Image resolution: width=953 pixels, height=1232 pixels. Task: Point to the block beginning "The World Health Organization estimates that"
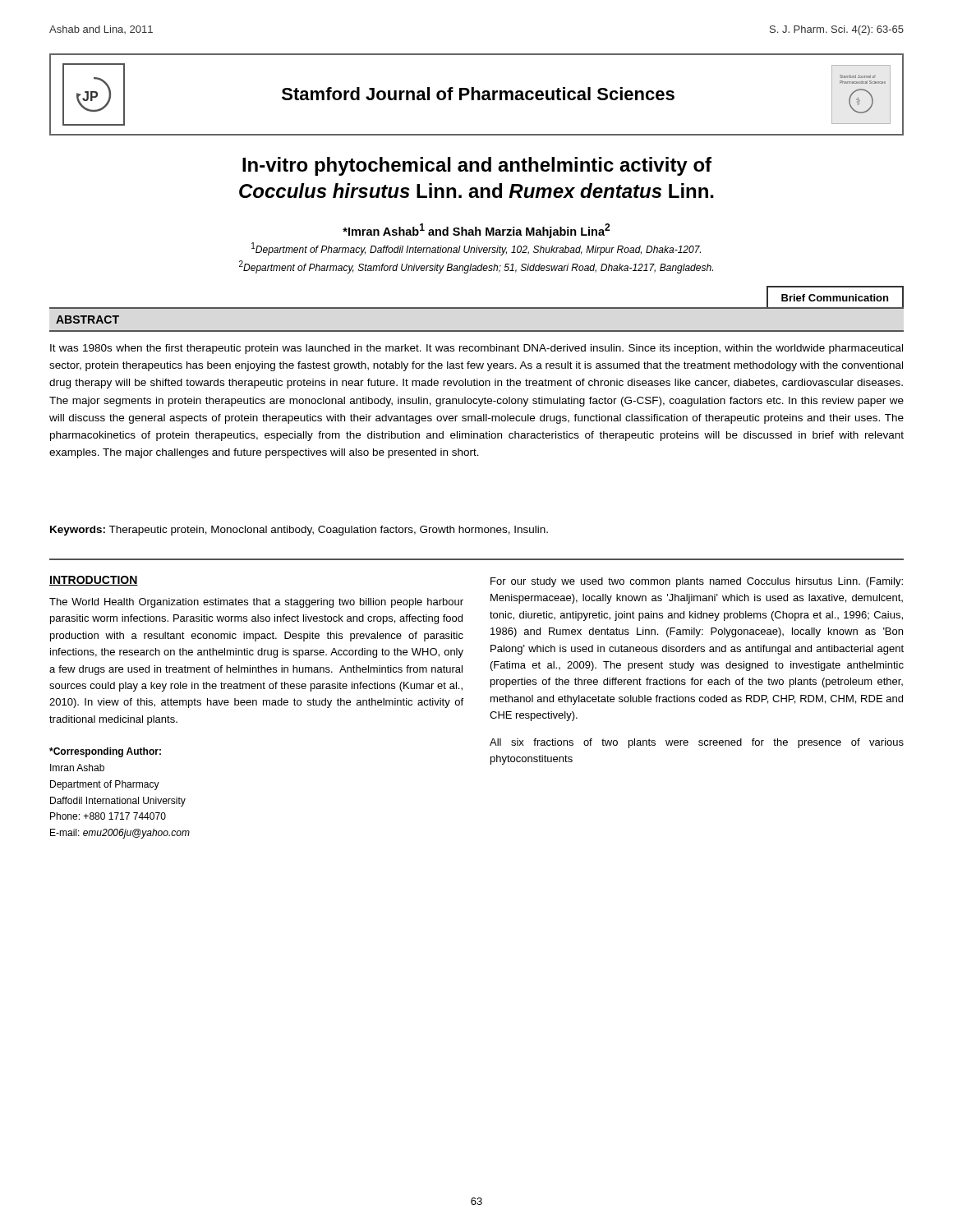click(256, 660)
